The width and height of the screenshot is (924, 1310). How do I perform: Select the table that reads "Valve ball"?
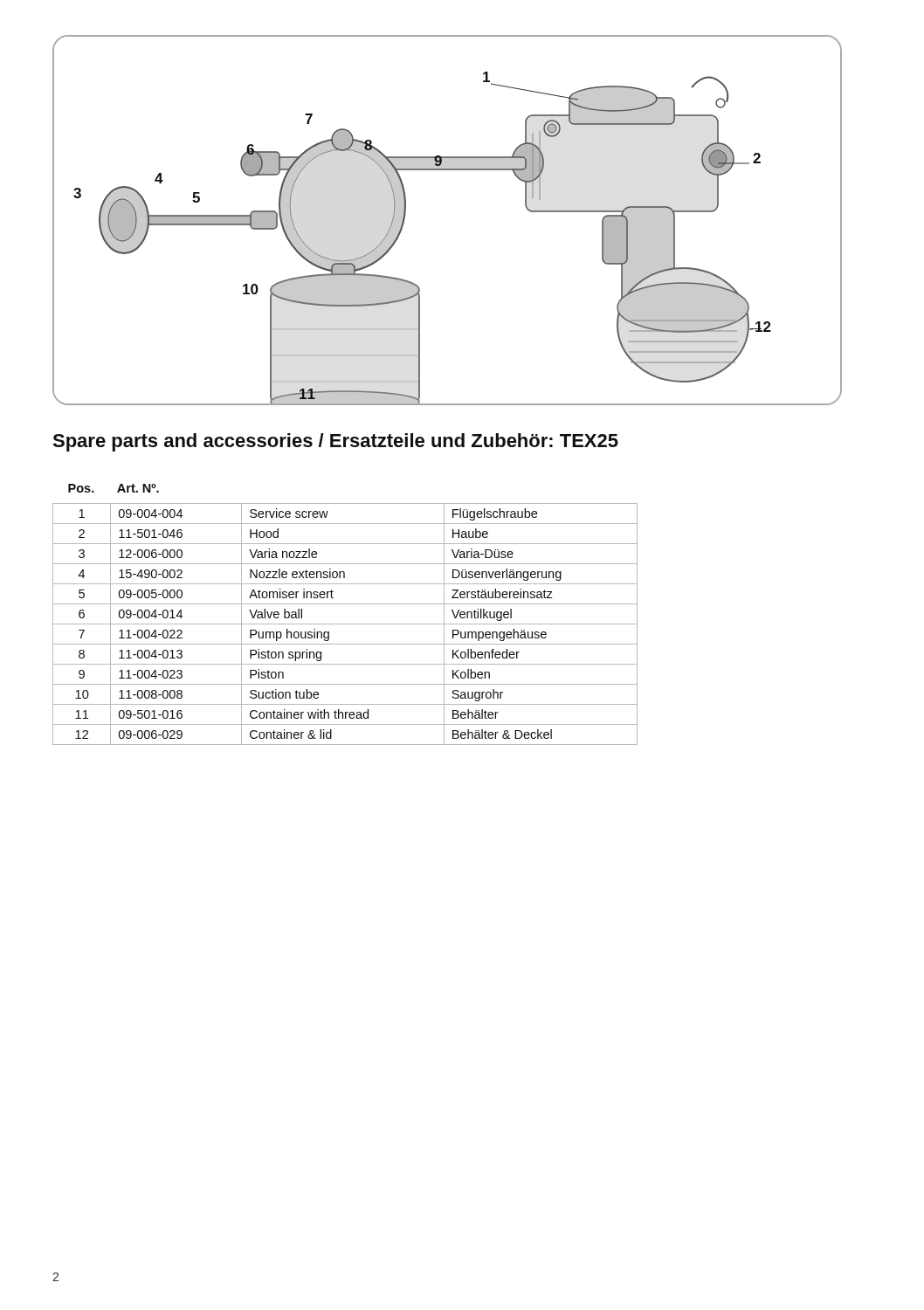[x=345, y=624]
